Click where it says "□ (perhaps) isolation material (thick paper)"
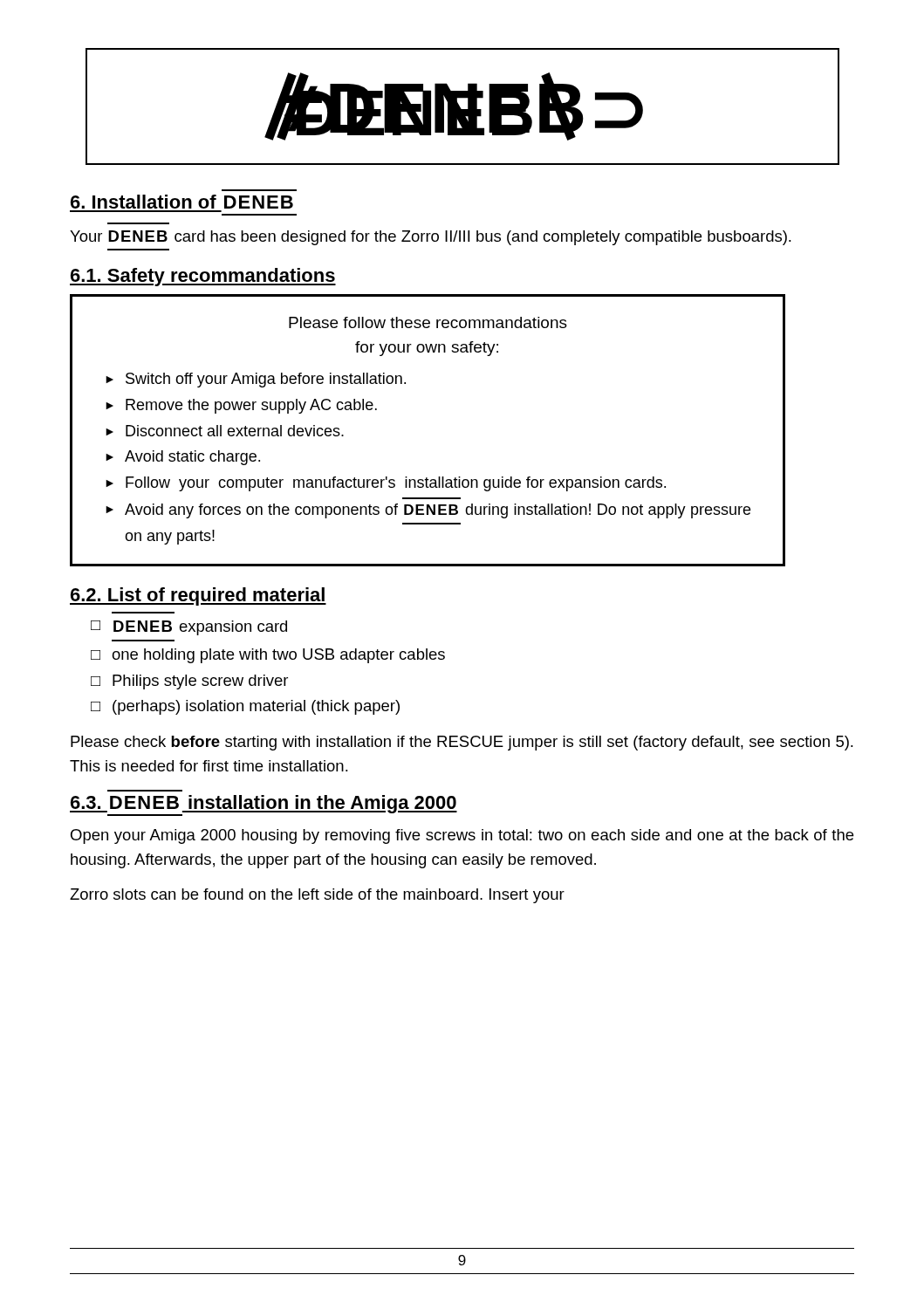The image size is (924, 1309). (x=246, y=706)
